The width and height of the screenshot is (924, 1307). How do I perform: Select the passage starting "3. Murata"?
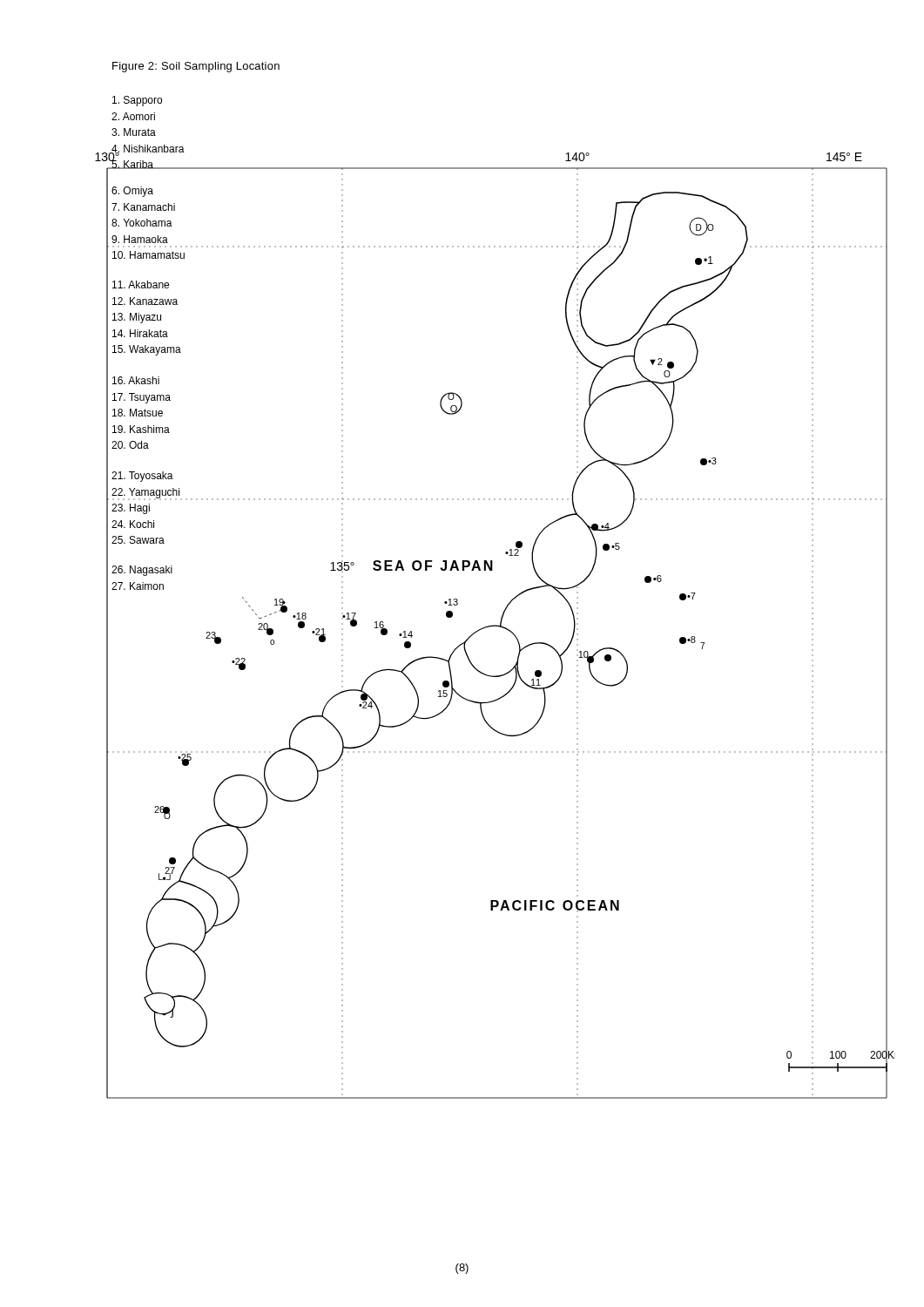point(134,133)
